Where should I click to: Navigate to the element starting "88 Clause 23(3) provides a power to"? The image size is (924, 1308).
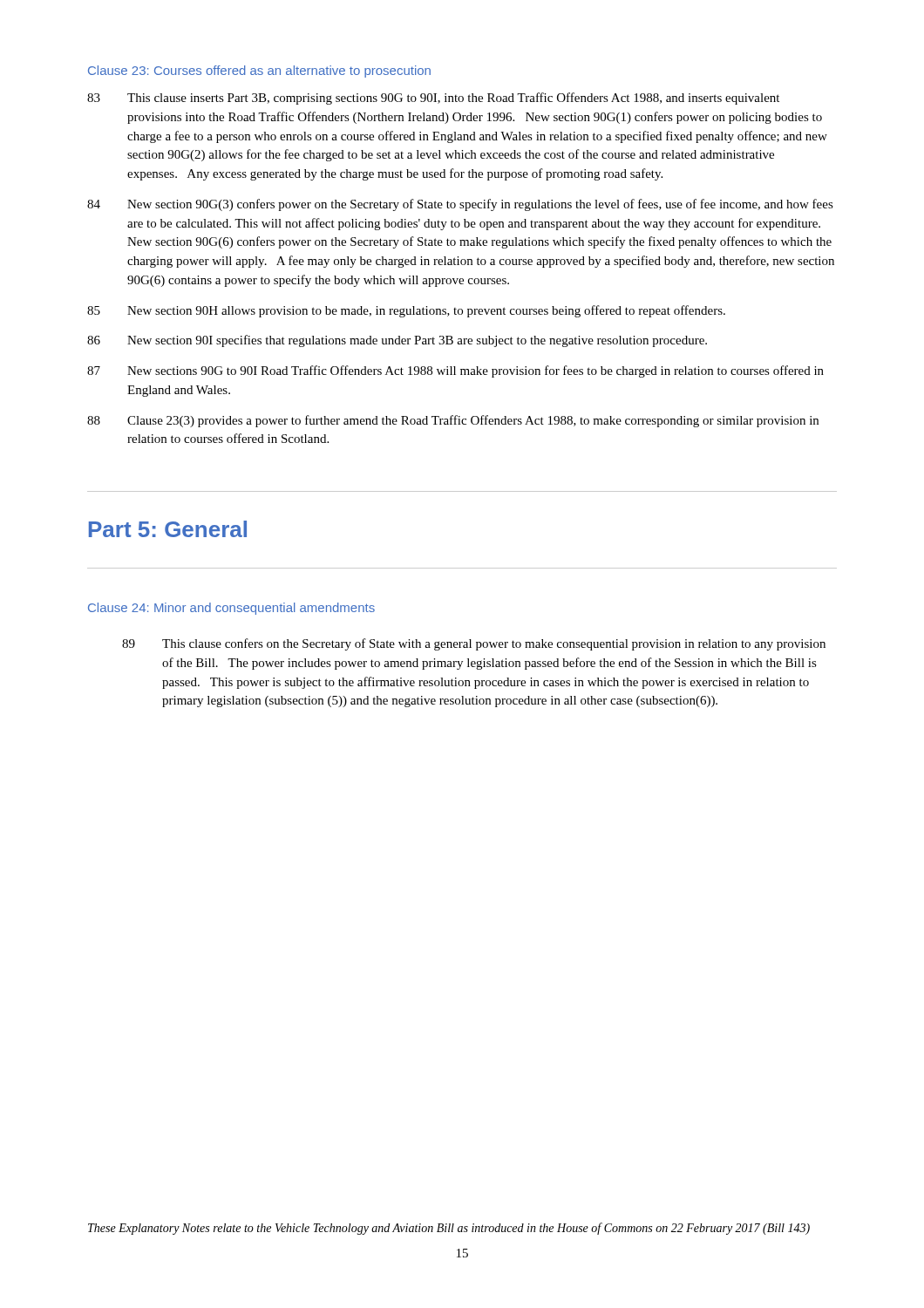click(x=462, y=430)
